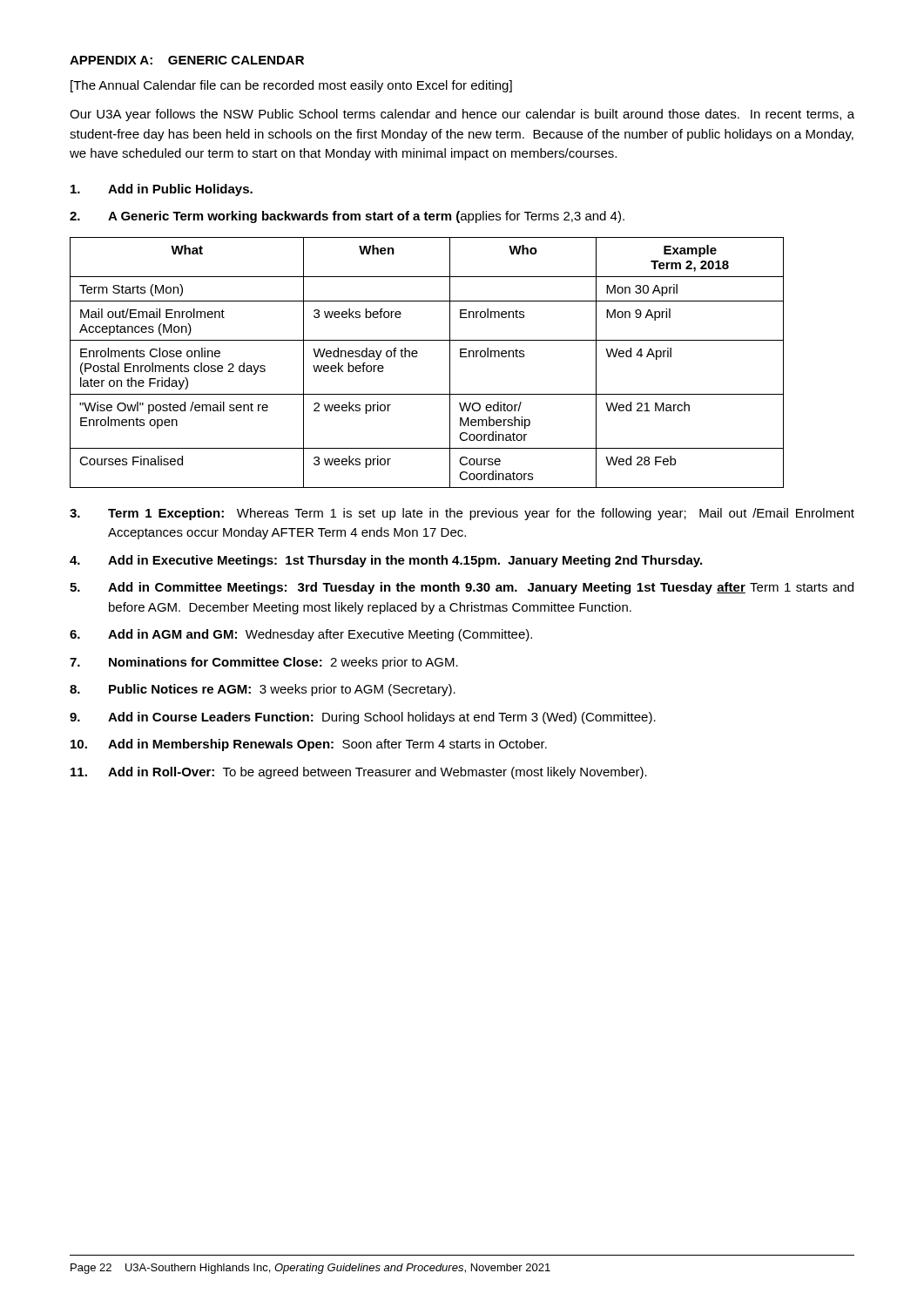Click on the passage starting "Add in Public Holidays."
This screenshot has width=924, height=1307.
coord(162,190)
